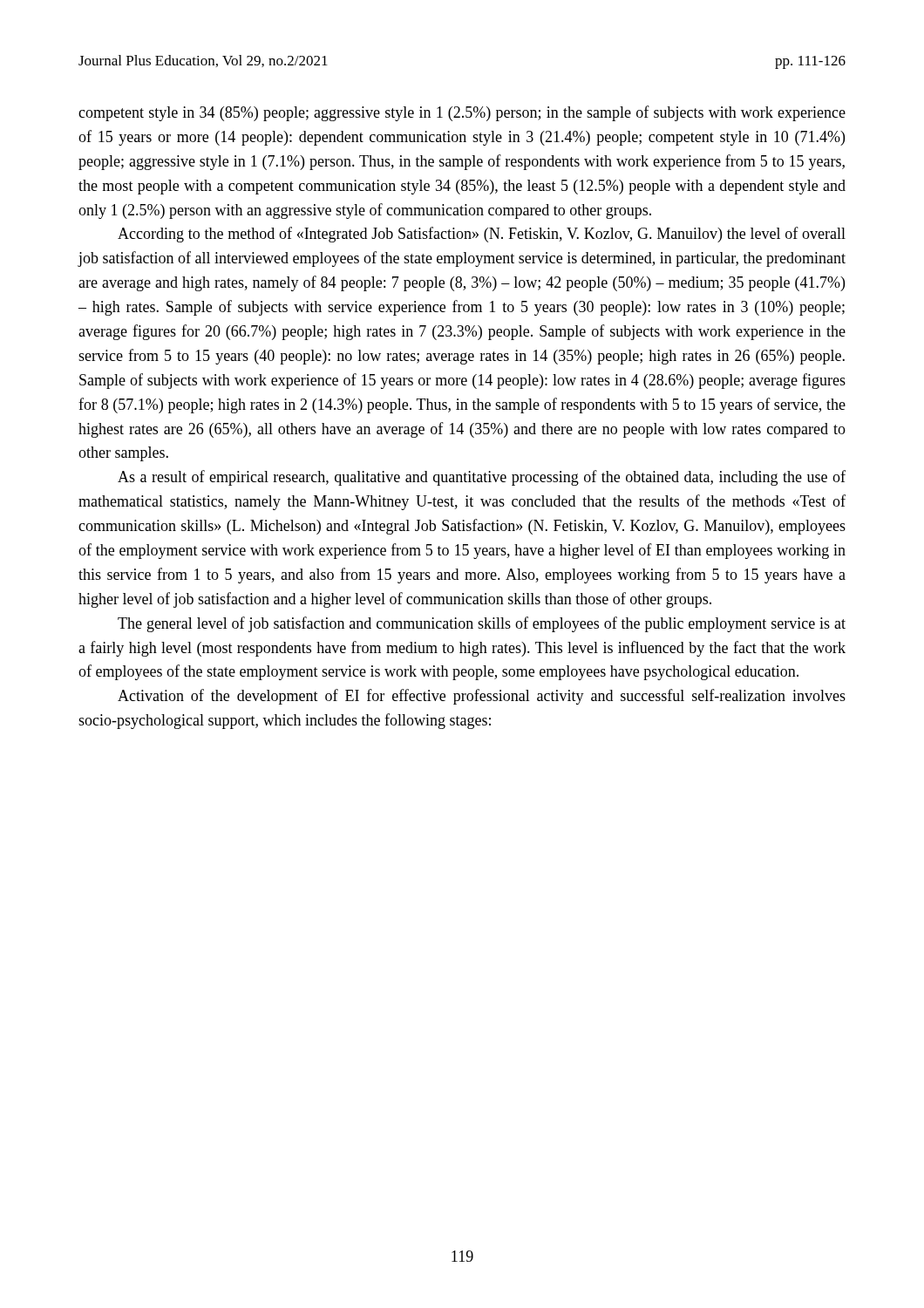Select the text block that says "Activation of the"
The image size is (924, 1308).
coord(462,709)
